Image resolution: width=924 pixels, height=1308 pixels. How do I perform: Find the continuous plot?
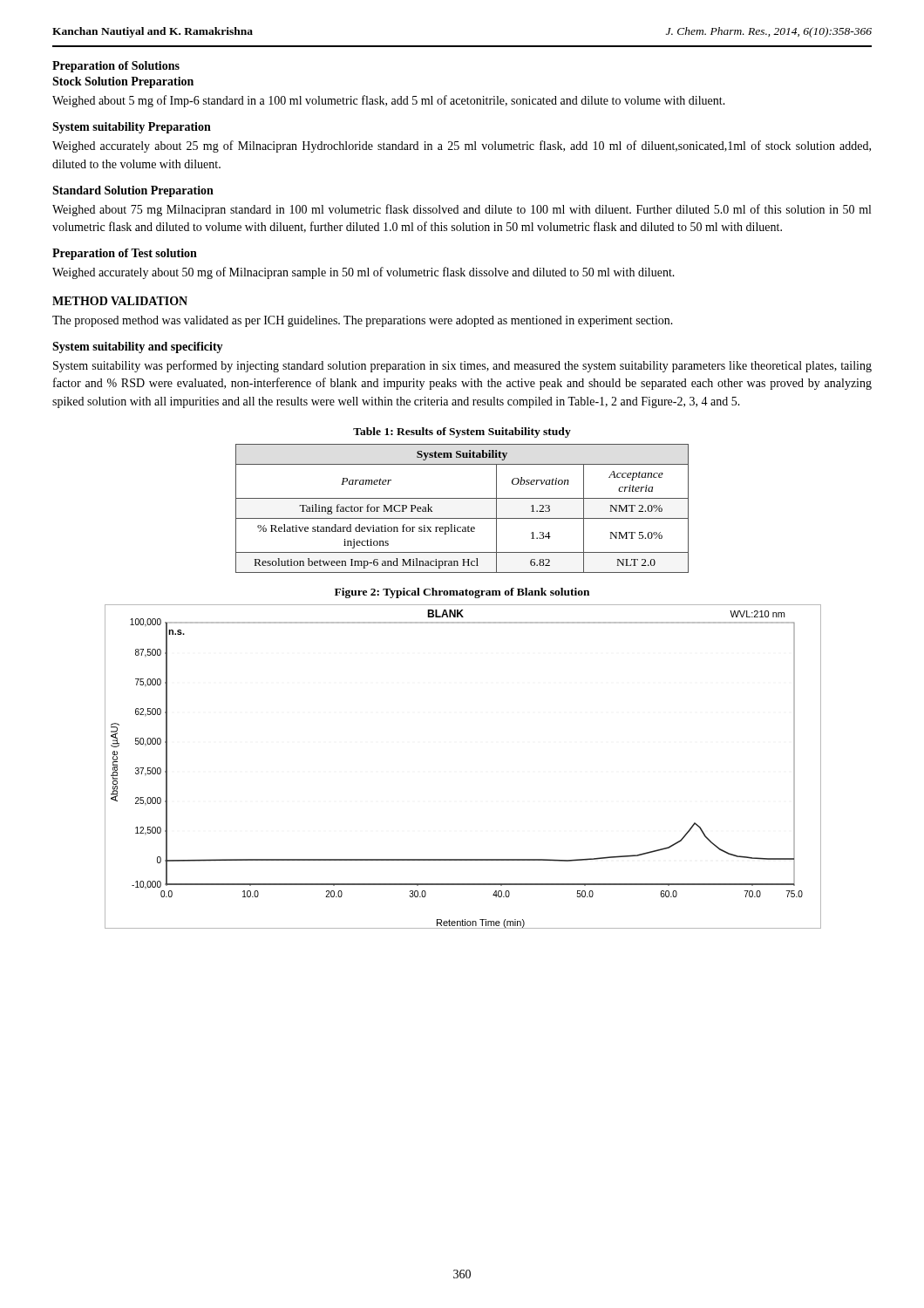pos(462,768)
